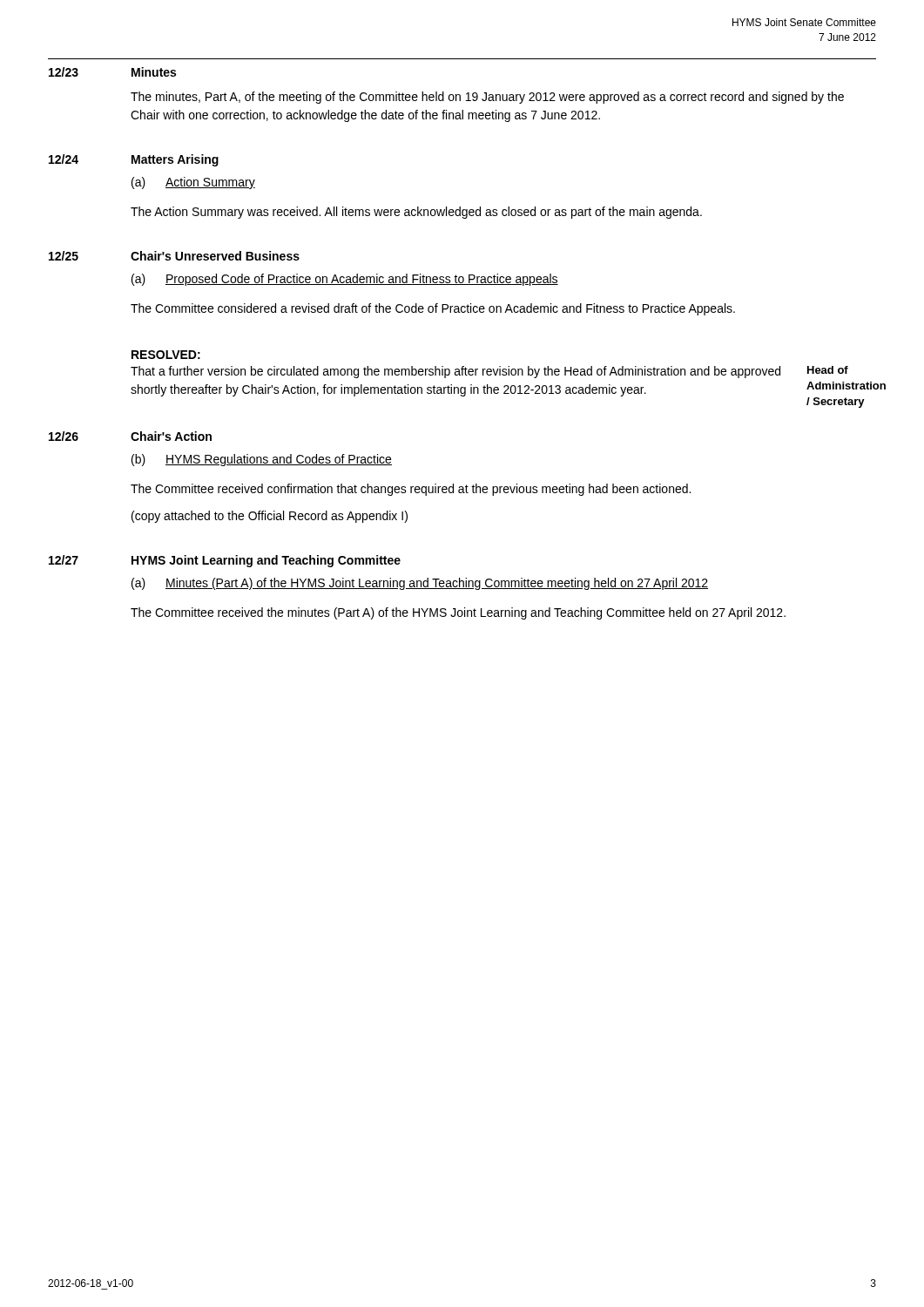
Task: Click on the region starting "(copy attached to the Official Record as"
Action: [x=270, y=517]
